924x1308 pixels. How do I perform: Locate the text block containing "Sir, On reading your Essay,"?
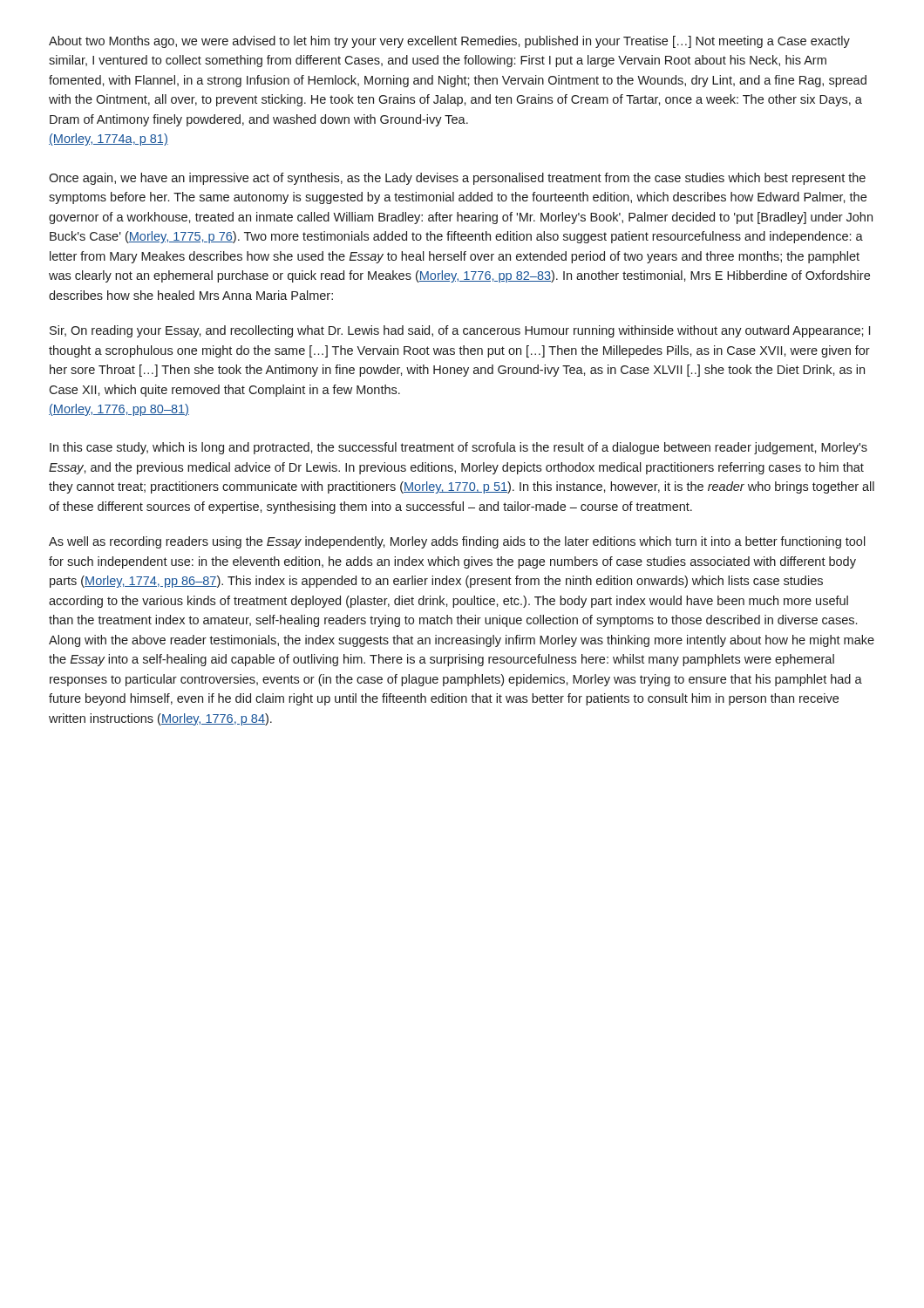pos(460,370)
